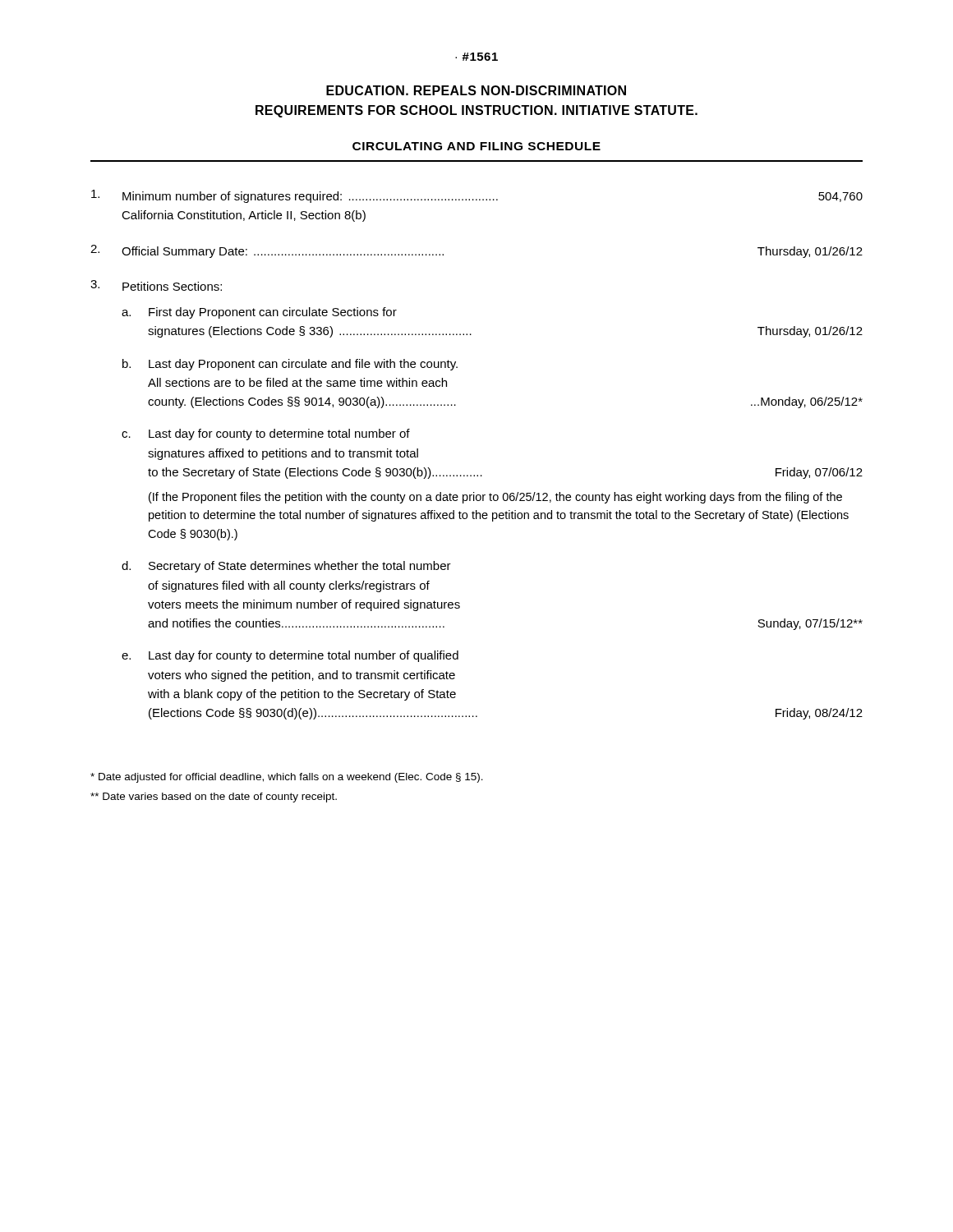This screenshot has width=953, height=1232.
Task: Locate the section header
Action: click(476, 146)
